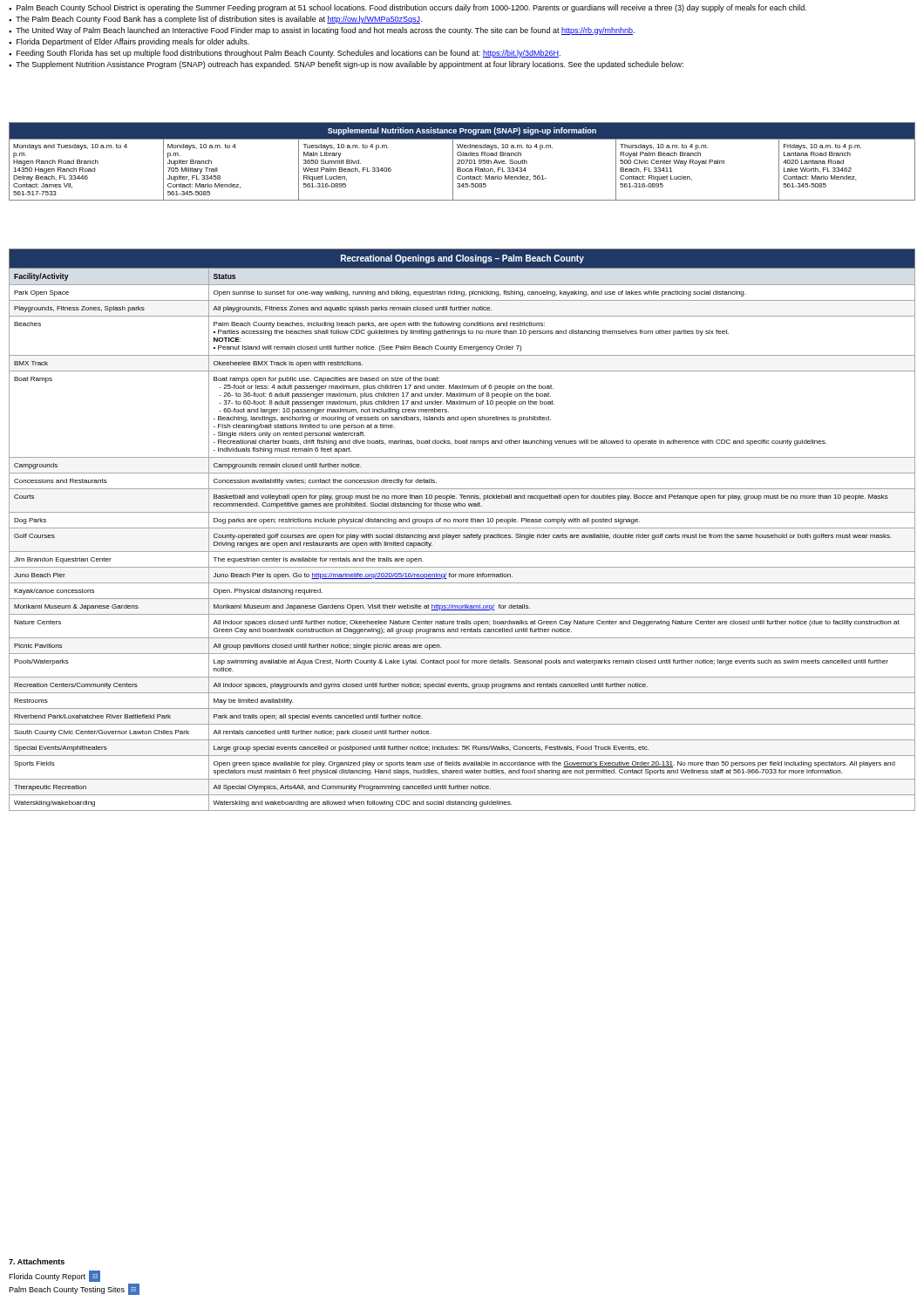
Task: Point to the block beginning "▪ Feeding South Florida has set up multiple"
Action: 285,54
